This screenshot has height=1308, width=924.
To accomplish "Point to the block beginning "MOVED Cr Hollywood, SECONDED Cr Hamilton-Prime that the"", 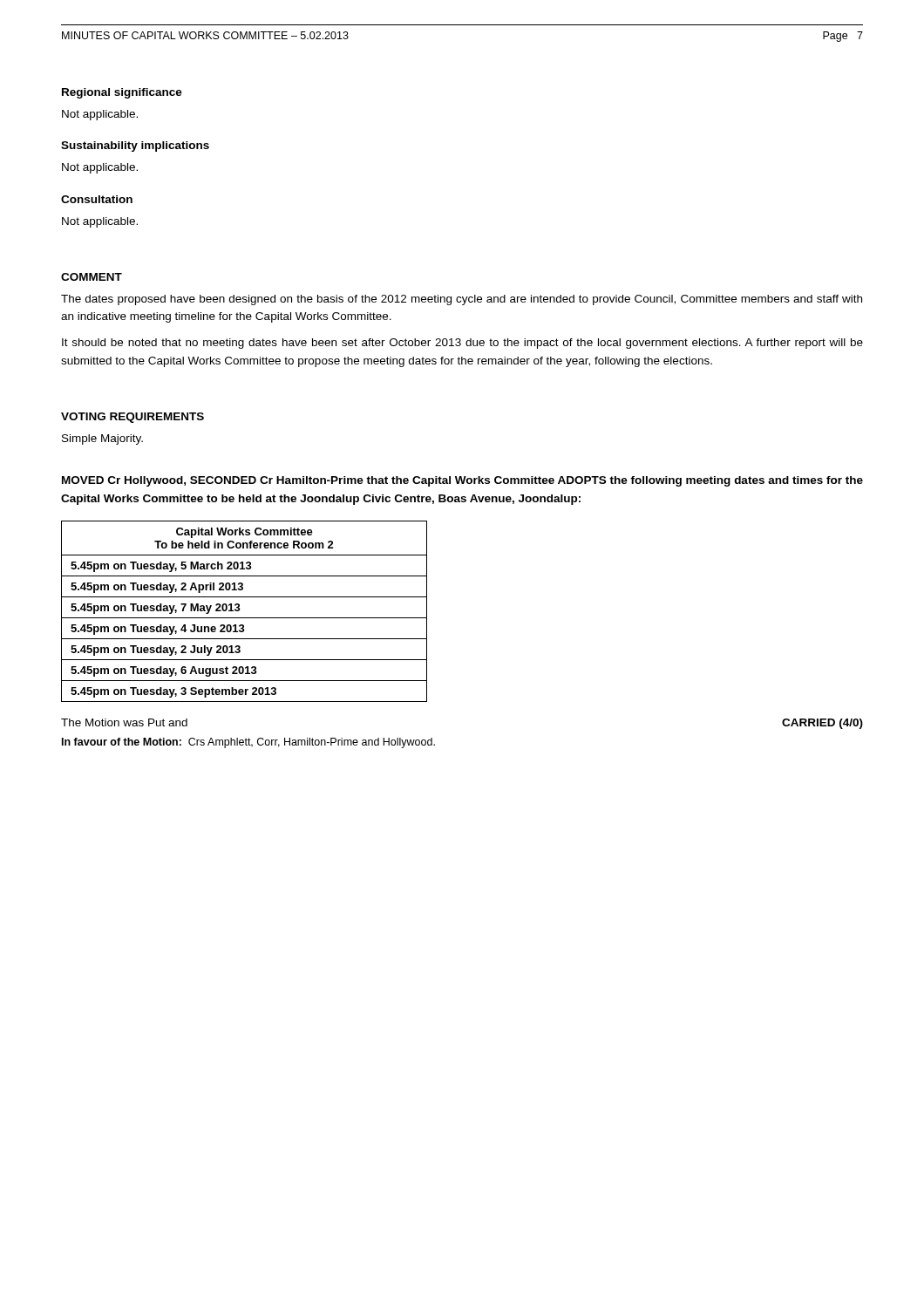I will (x=462, y=489).
